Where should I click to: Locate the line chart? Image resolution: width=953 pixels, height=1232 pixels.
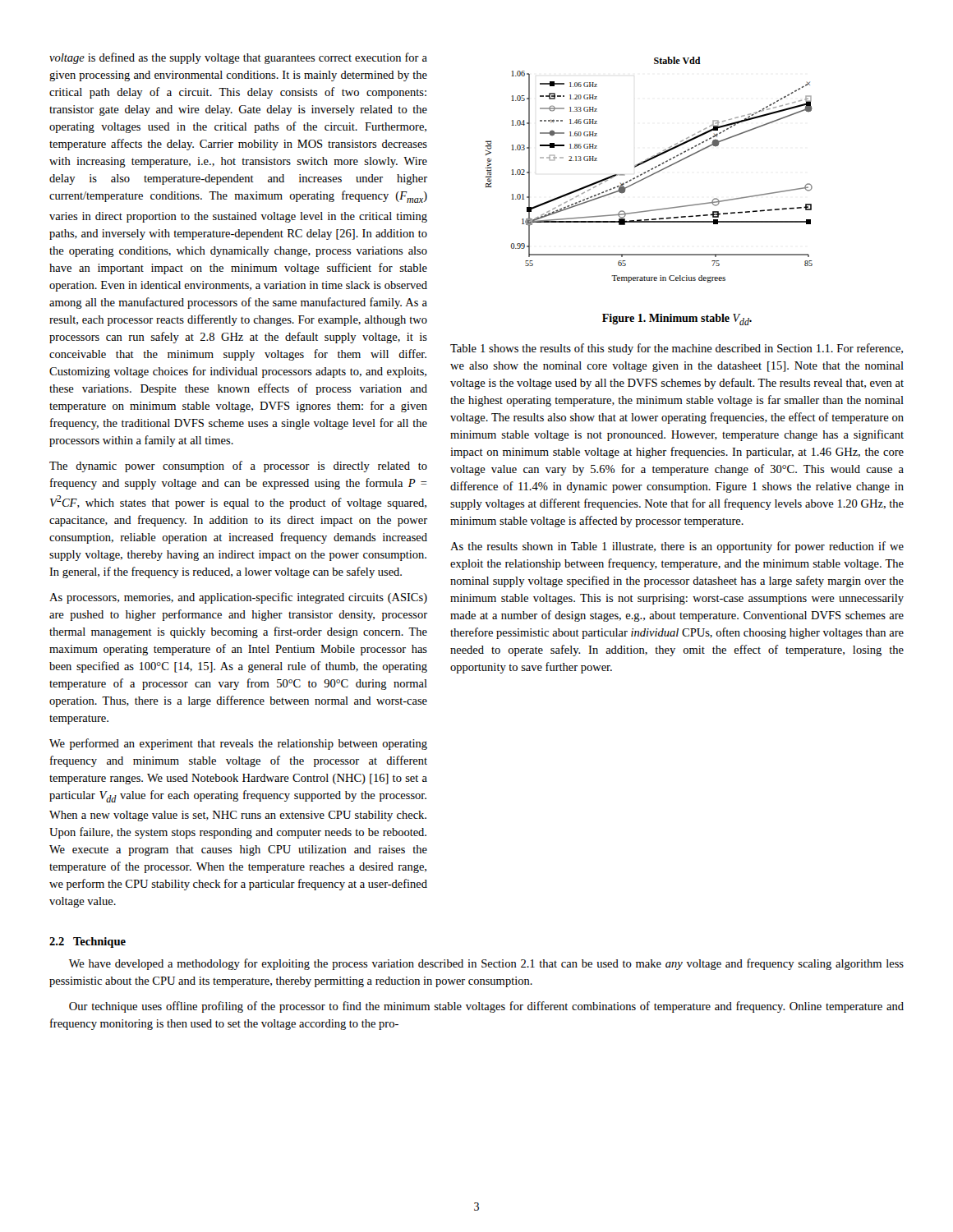click(x=677, y=177)
